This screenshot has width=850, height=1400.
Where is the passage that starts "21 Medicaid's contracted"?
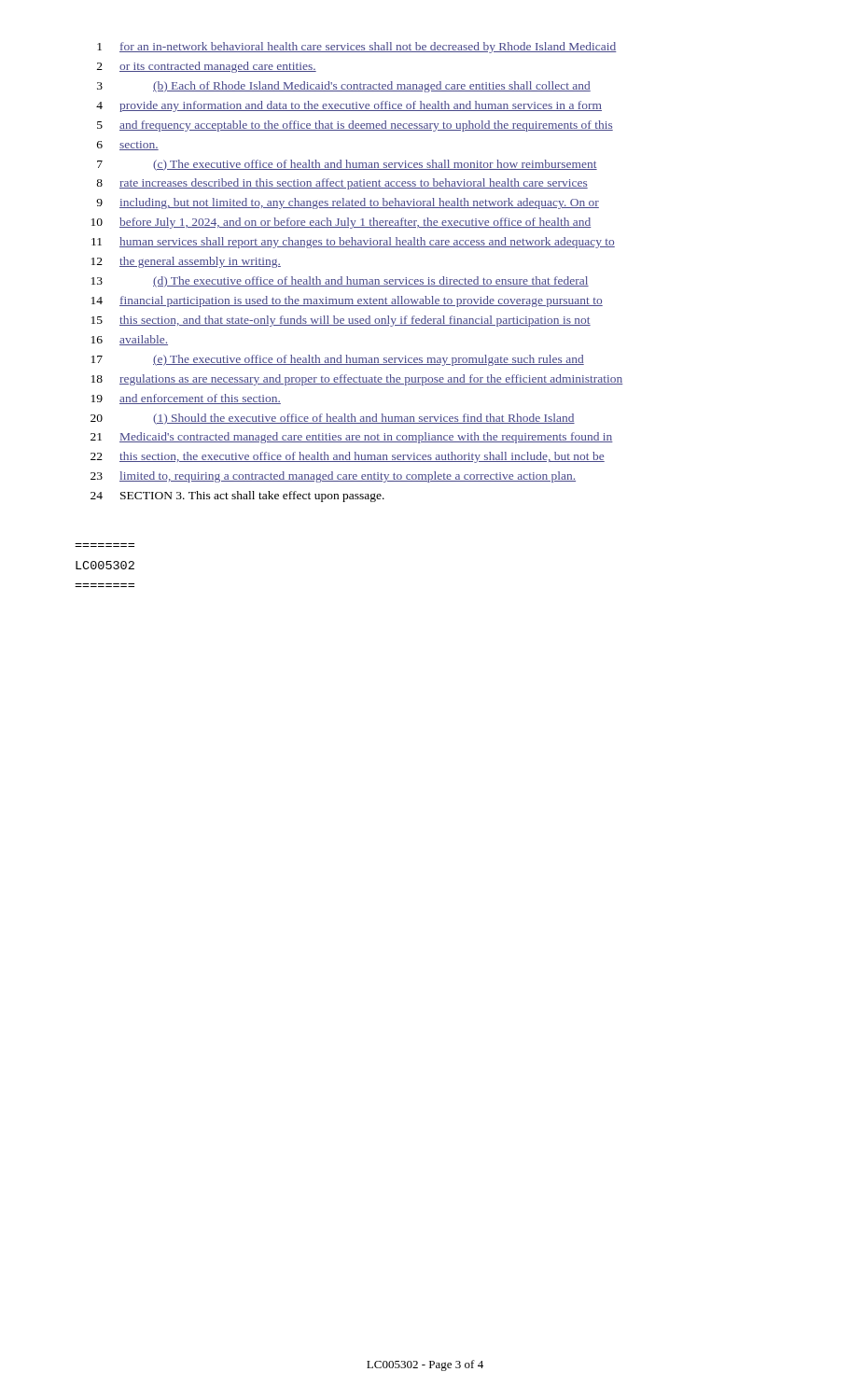point(425,438)
